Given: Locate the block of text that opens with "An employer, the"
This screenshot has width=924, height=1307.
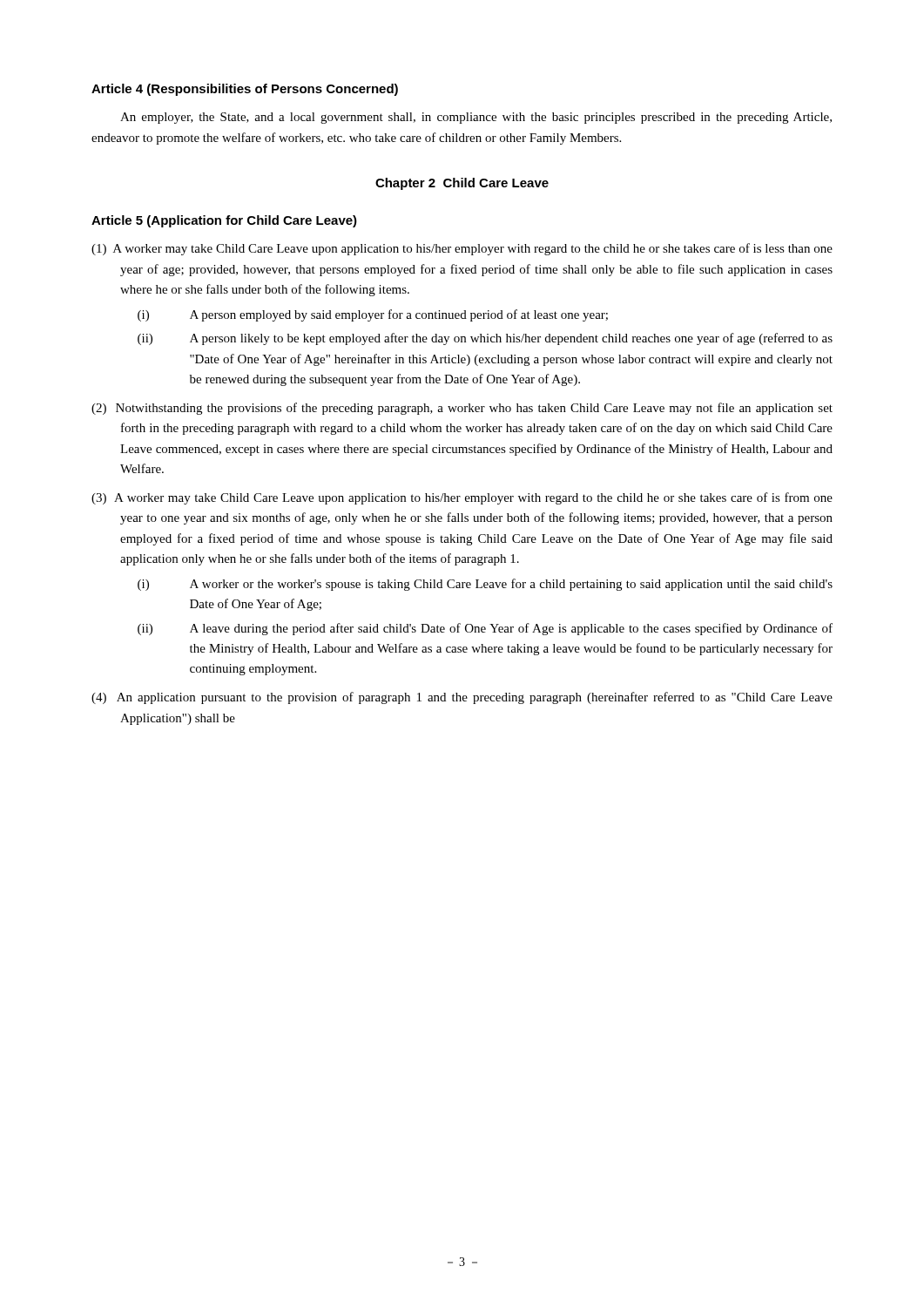Looking at the screenshot, I should pyautogui.click(x=462, y=127).
